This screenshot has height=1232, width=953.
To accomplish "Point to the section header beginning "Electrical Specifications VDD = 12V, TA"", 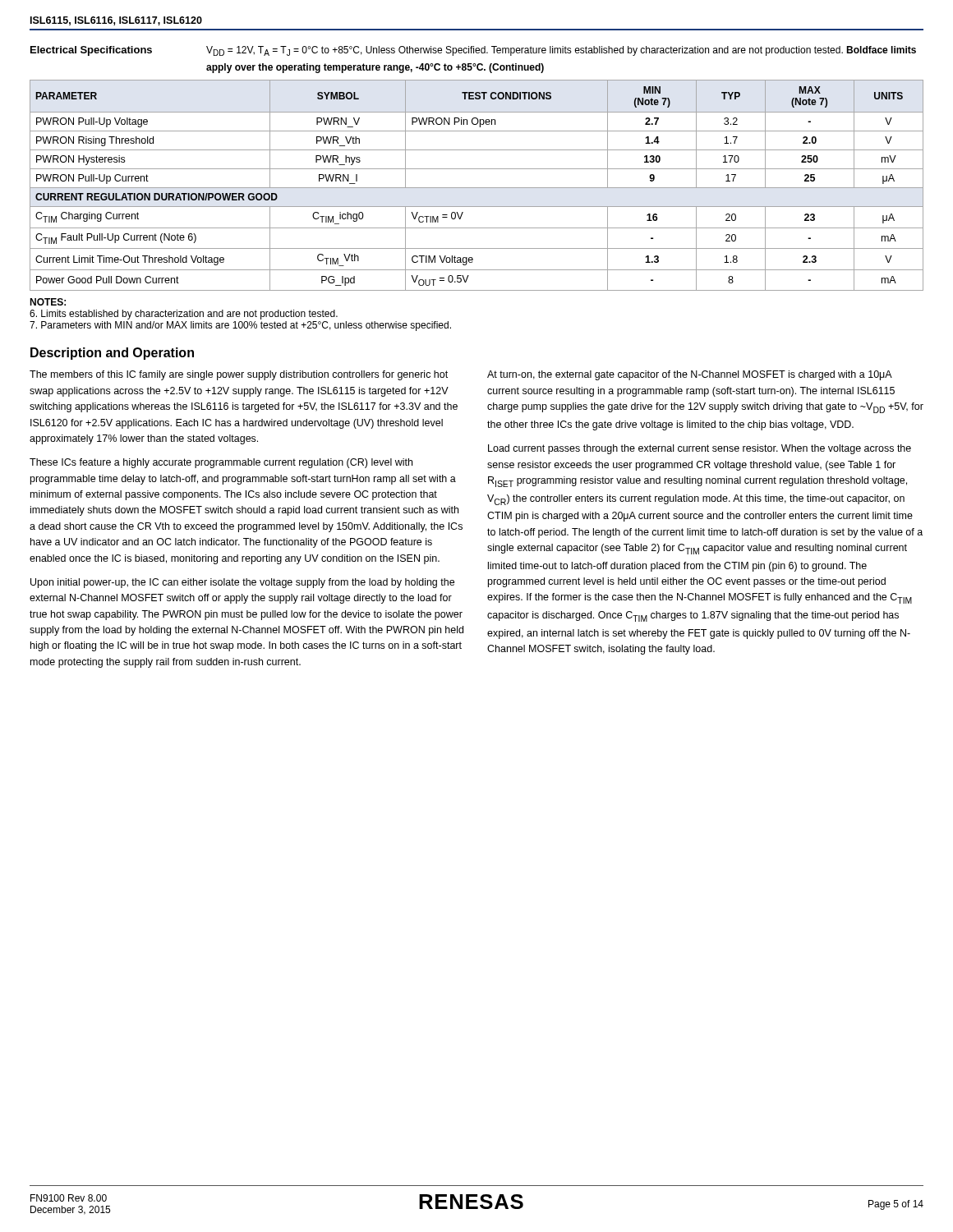I will click(476, 59).
